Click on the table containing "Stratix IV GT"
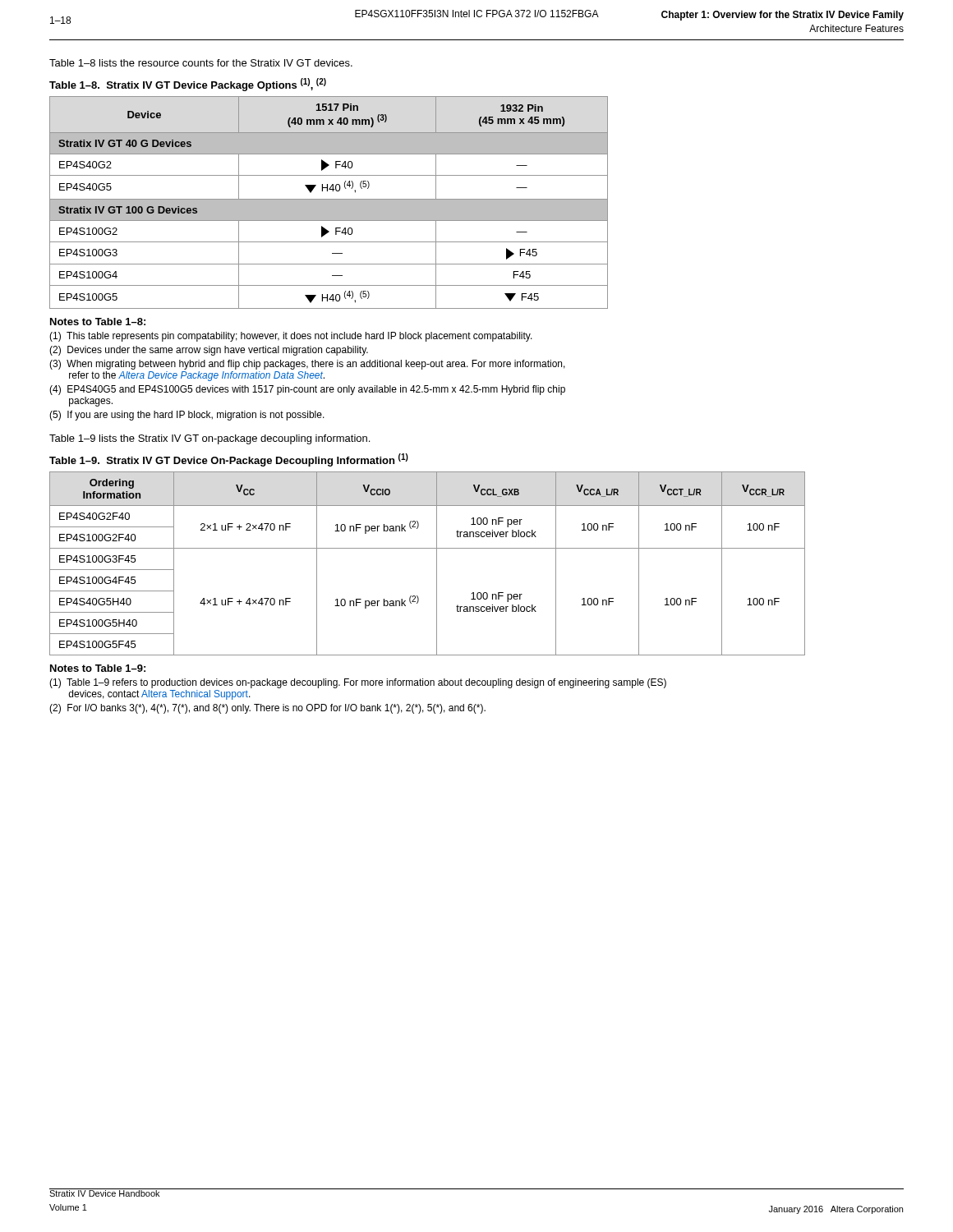 (476, 203)
